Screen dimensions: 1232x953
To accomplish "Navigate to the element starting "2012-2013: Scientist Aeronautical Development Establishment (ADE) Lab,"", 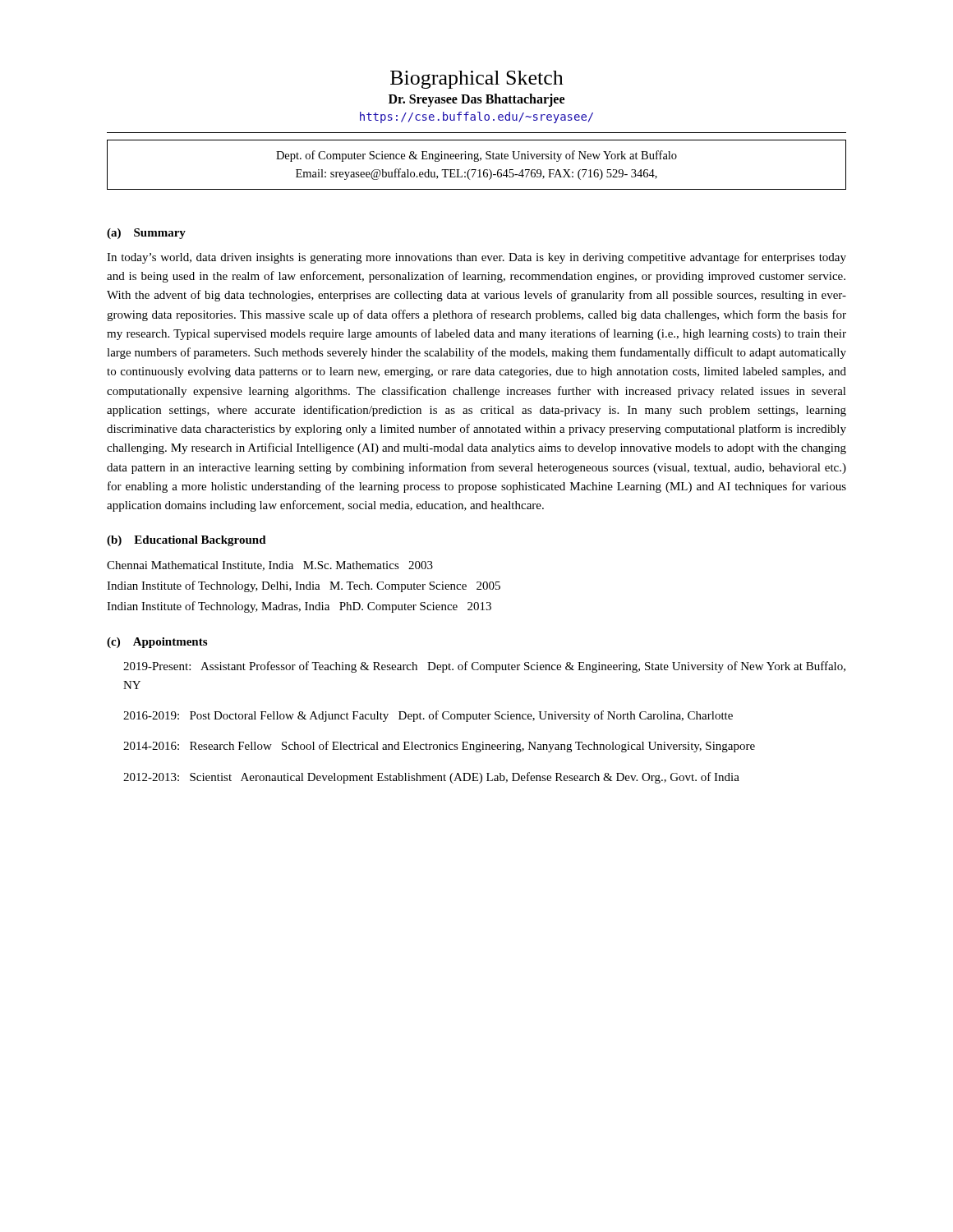I will pos(431,777).
